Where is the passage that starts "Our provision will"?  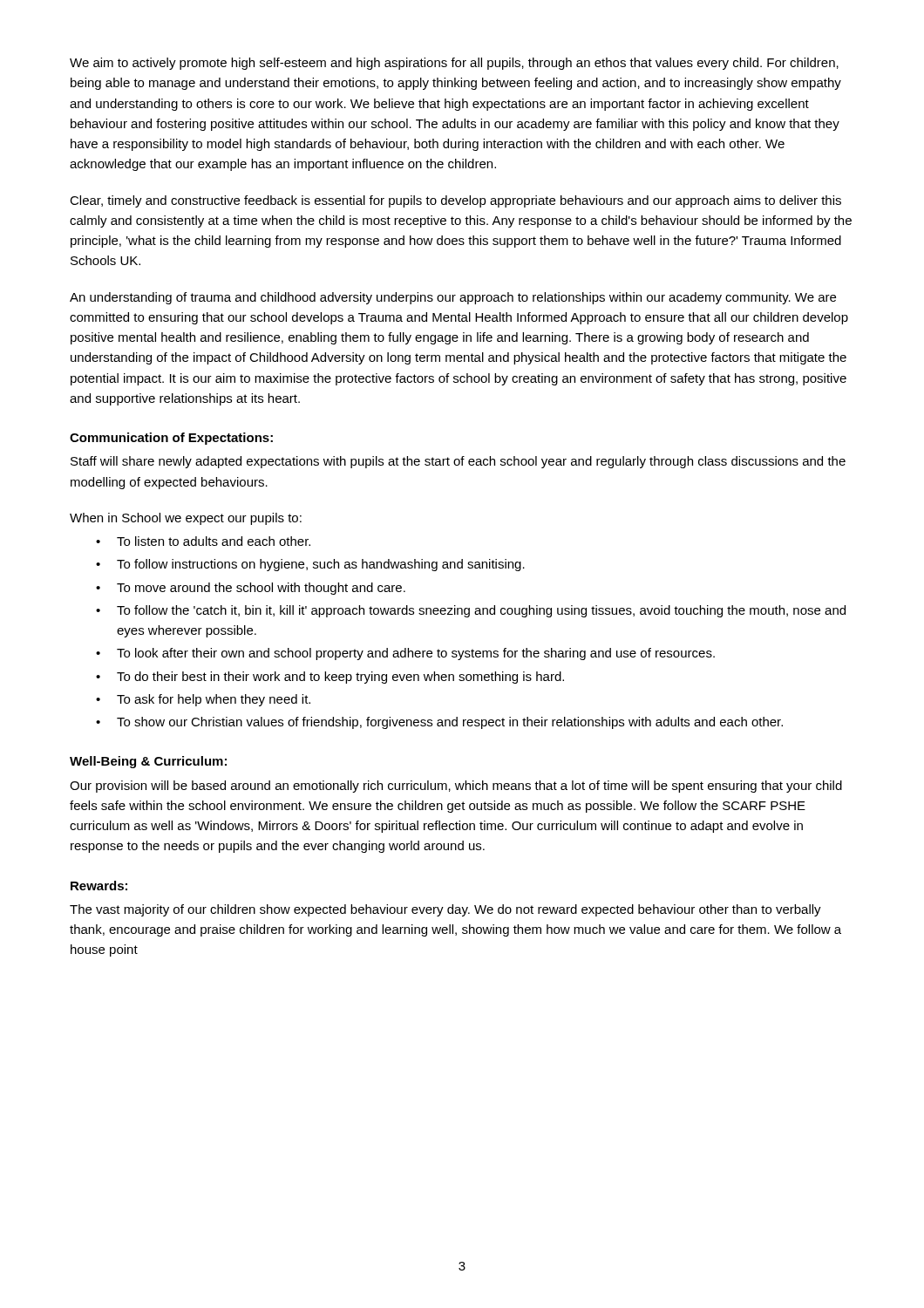click(x=456, y=815)
